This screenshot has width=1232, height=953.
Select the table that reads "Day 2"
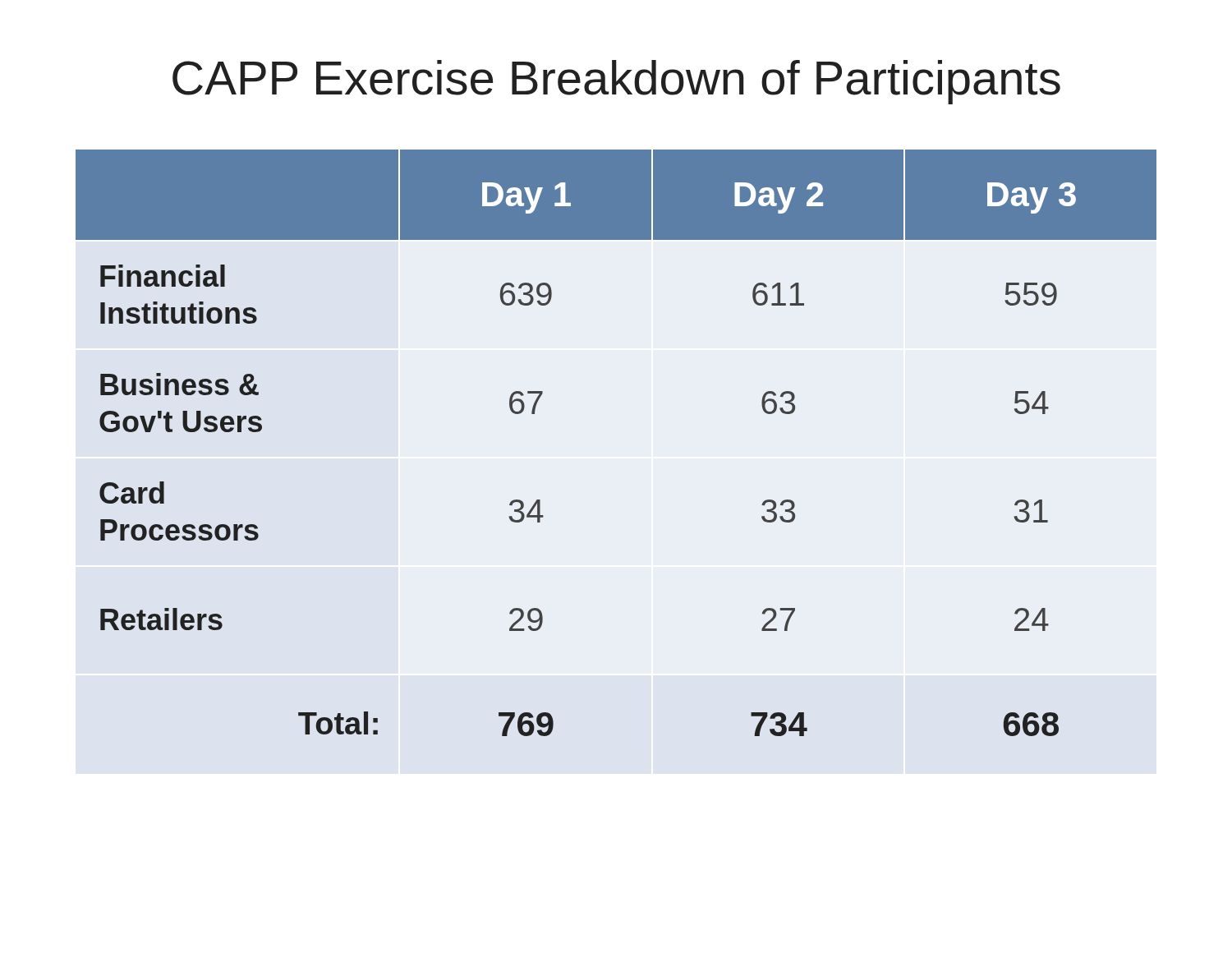[x=616, y=461]
